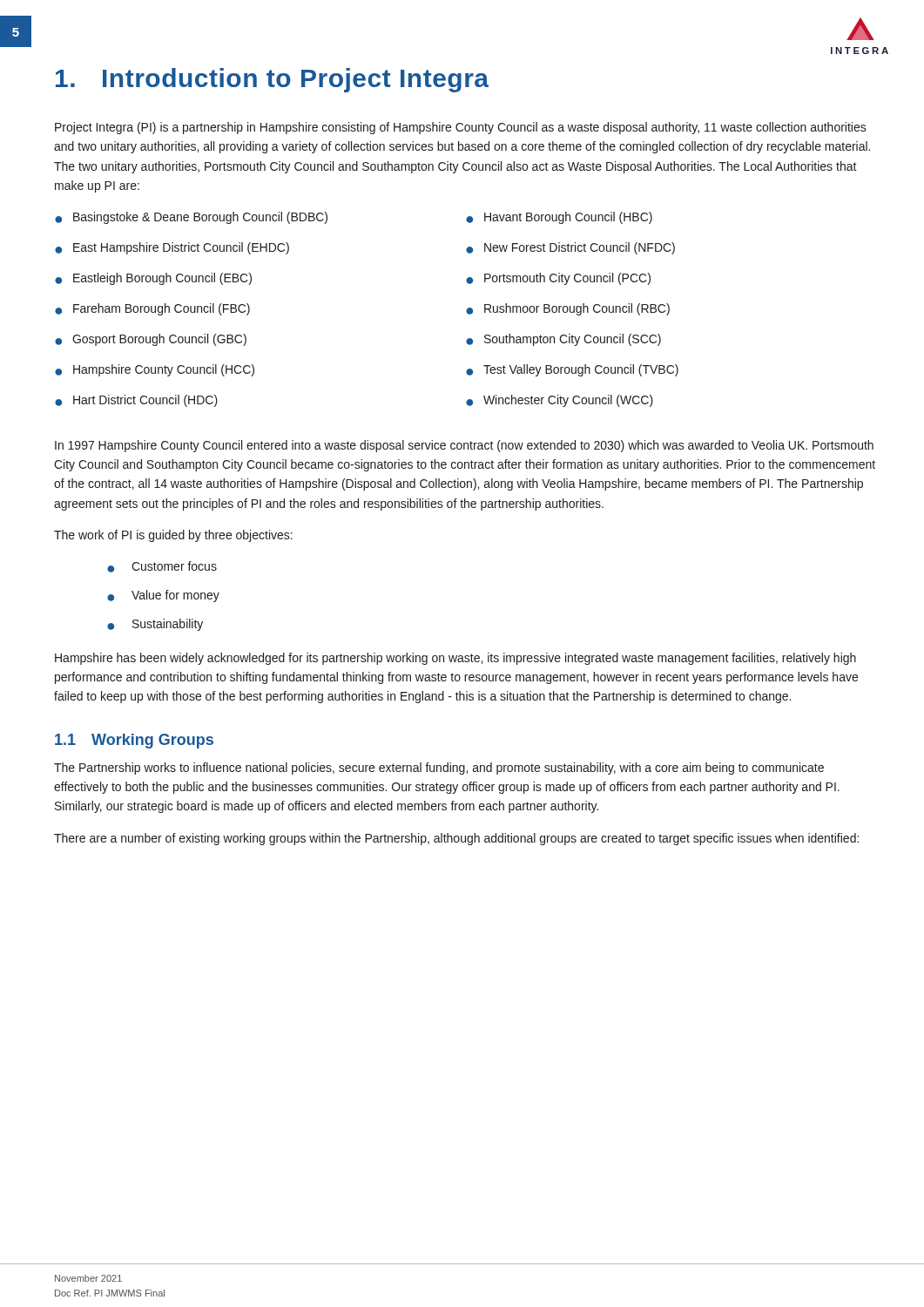Click where it says "●Rushmoor Borough Council (RBC)"
The image size is (924, 1307).
(568, 311)
